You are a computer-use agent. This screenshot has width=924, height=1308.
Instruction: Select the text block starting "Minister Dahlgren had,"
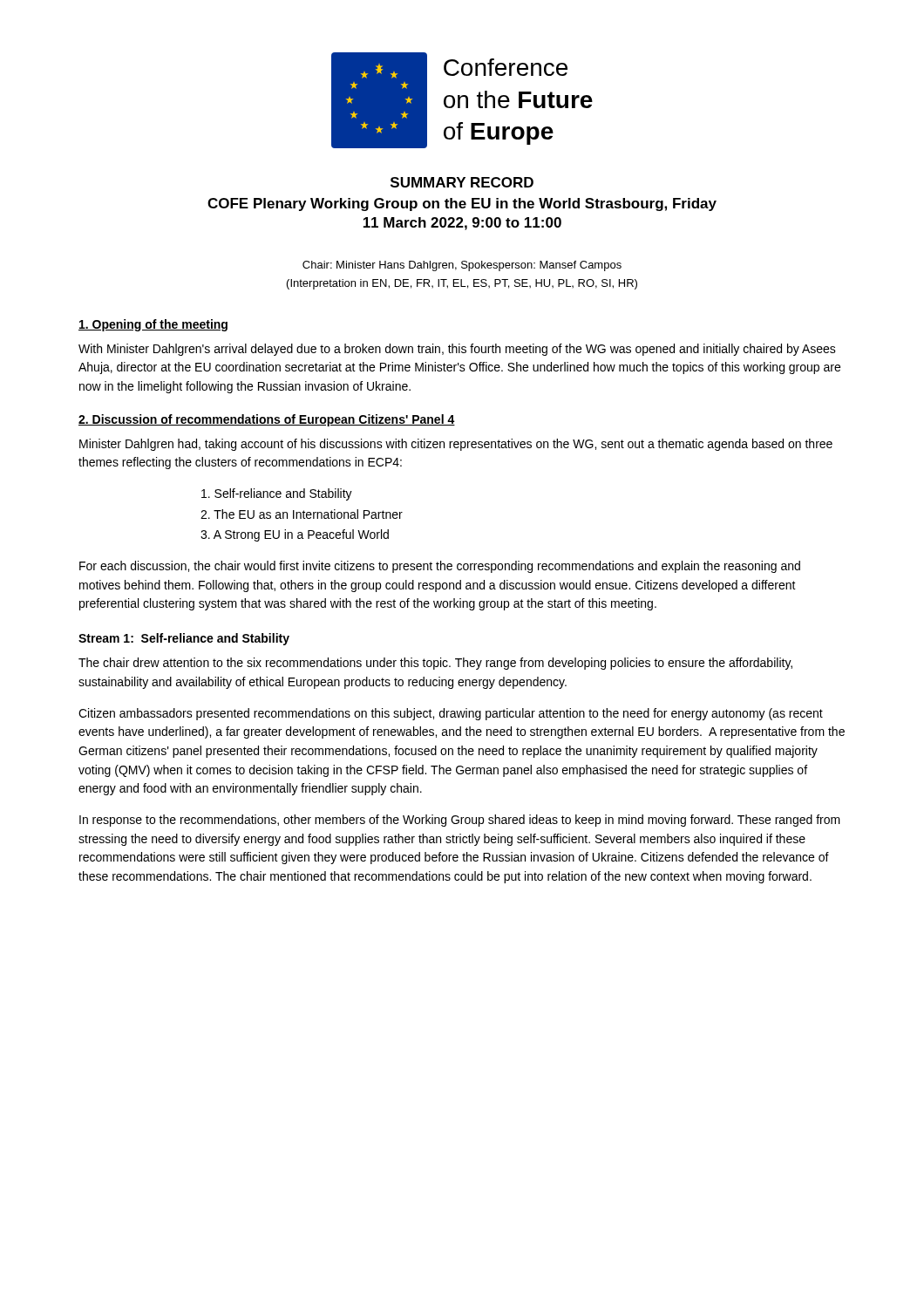pos(456,453)
